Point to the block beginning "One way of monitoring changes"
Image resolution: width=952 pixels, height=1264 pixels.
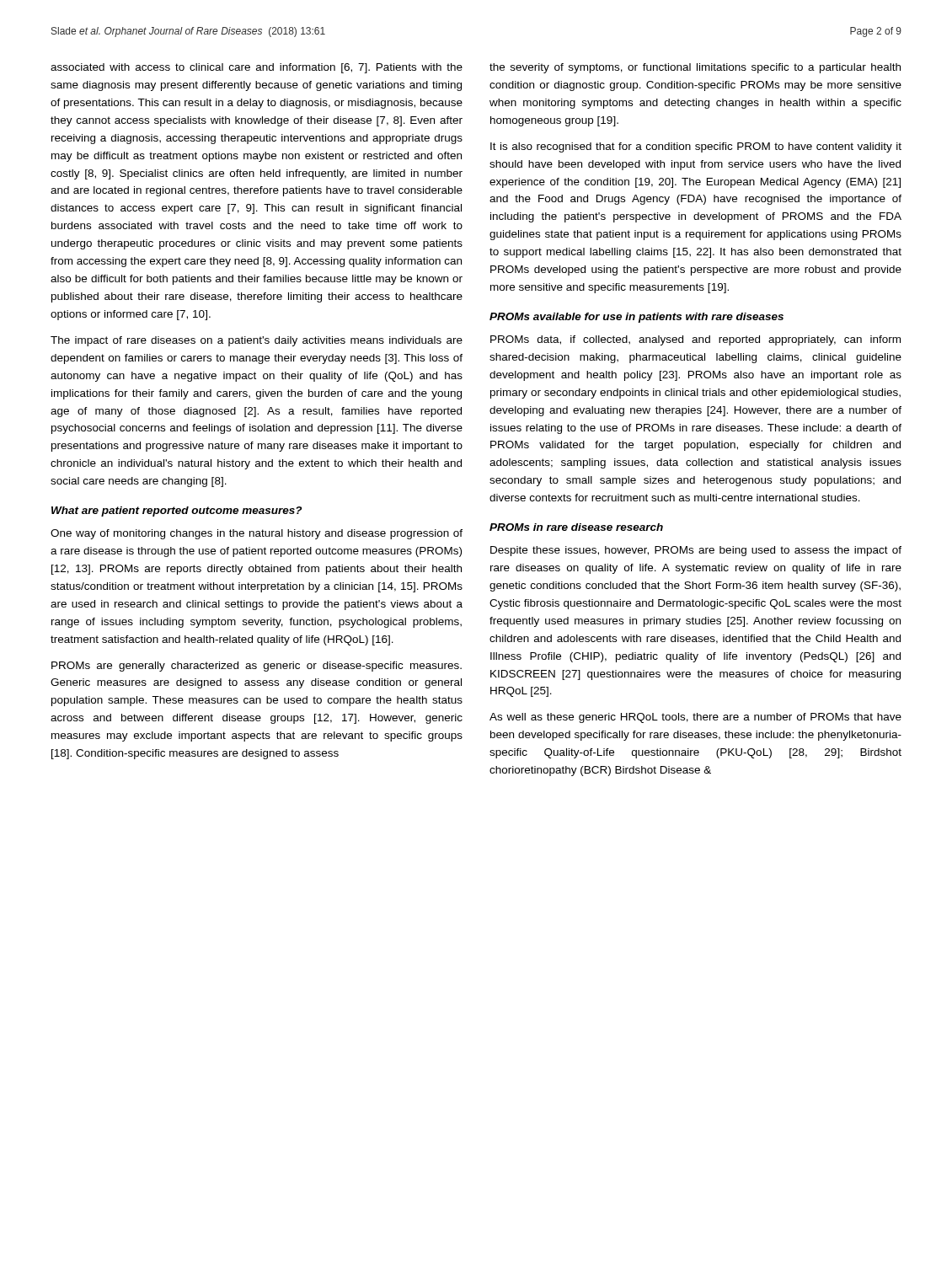[x=257, y=644]
